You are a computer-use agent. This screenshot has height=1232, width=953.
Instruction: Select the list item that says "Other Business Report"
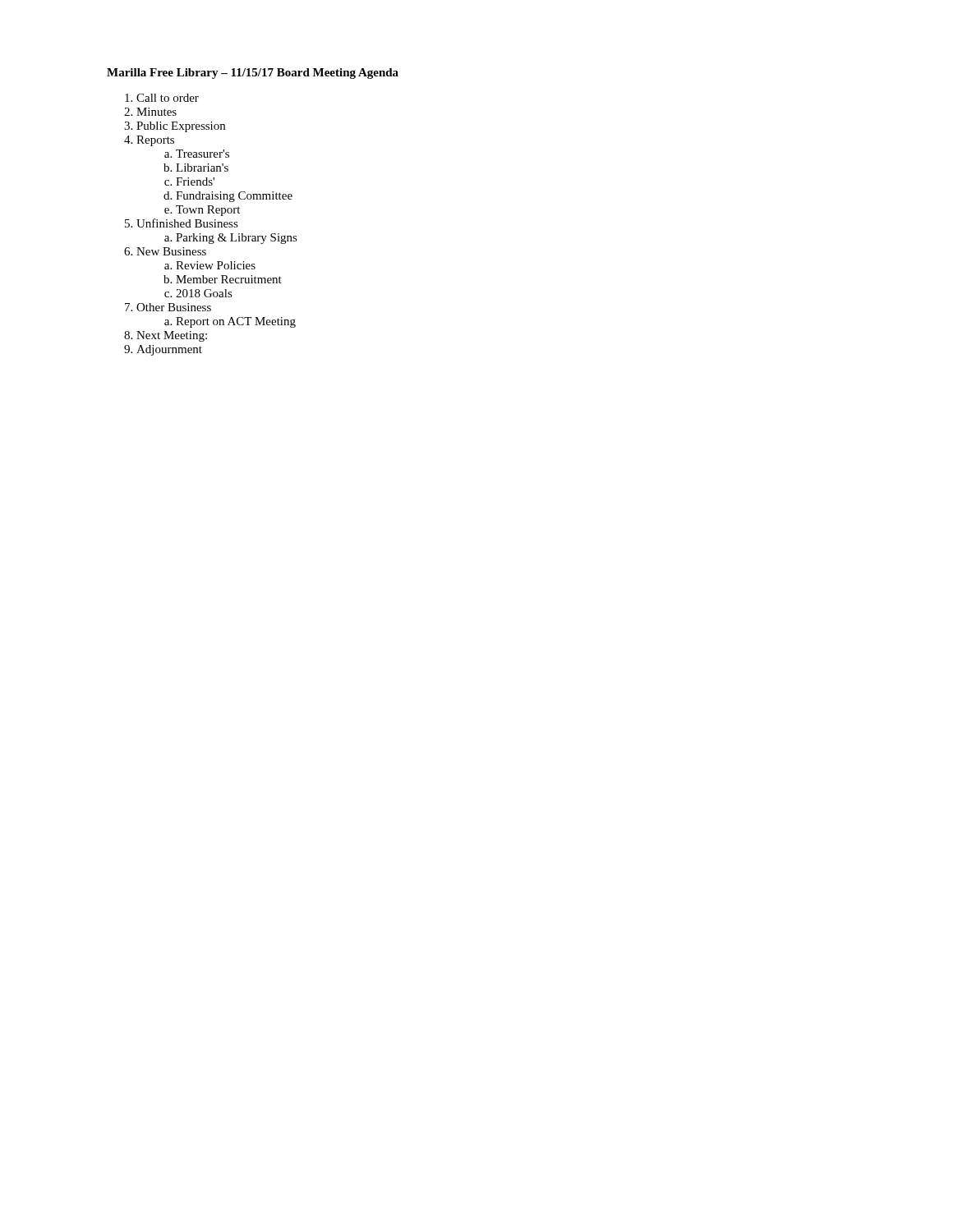click(x=174, y=307)
